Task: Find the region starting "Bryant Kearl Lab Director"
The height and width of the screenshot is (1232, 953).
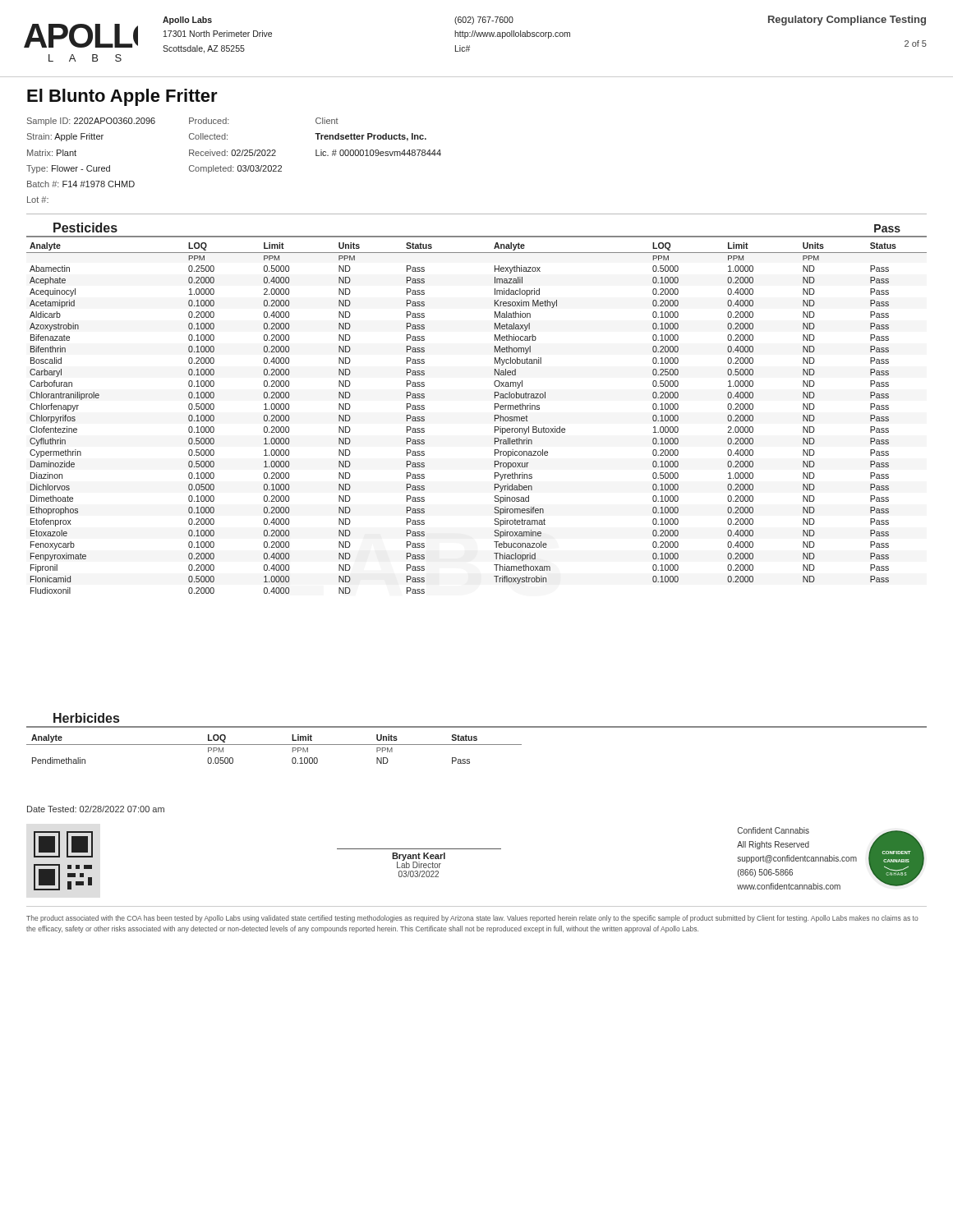Action: point(419,863)
